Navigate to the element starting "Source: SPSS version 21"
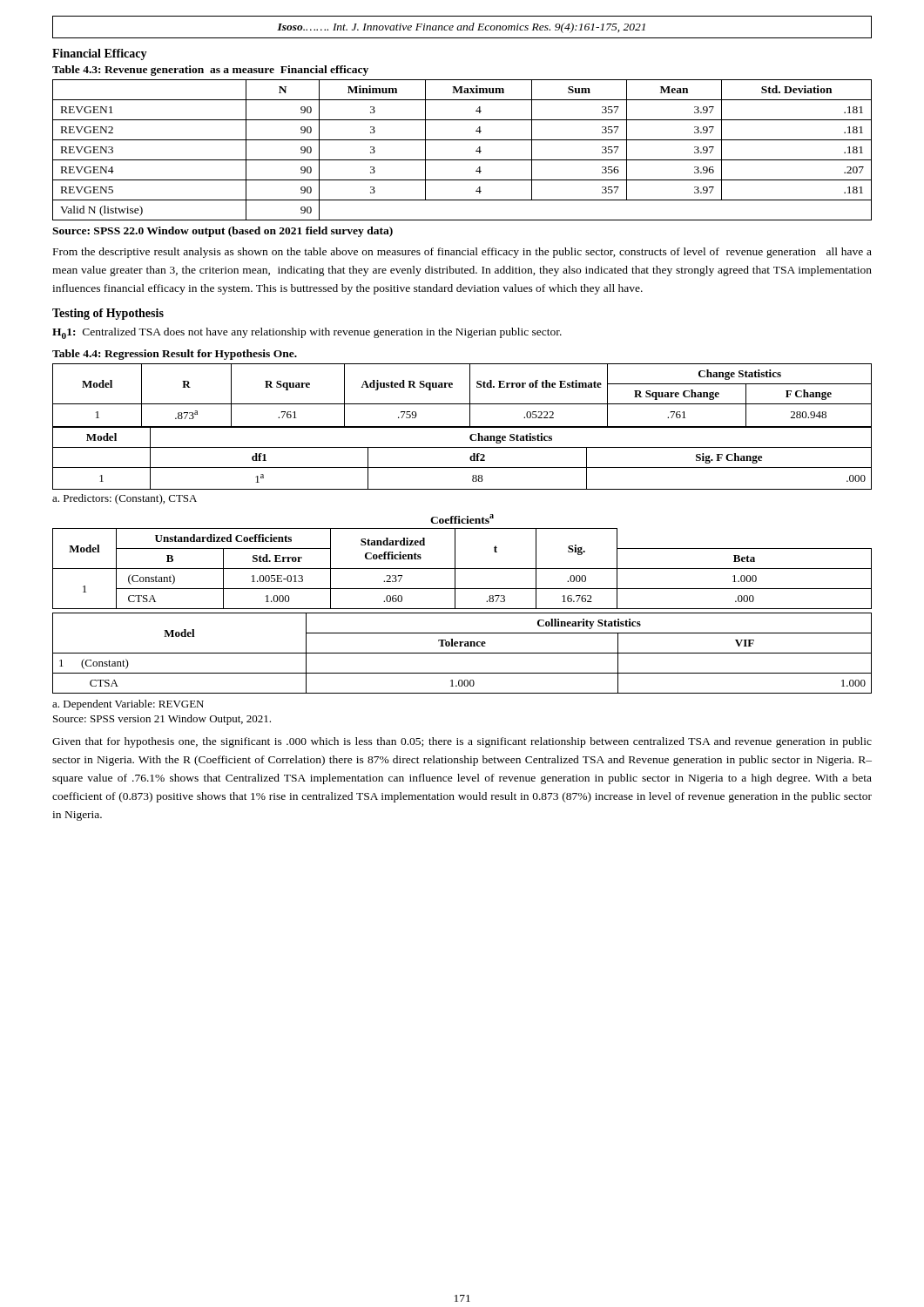 pos(162,719)
